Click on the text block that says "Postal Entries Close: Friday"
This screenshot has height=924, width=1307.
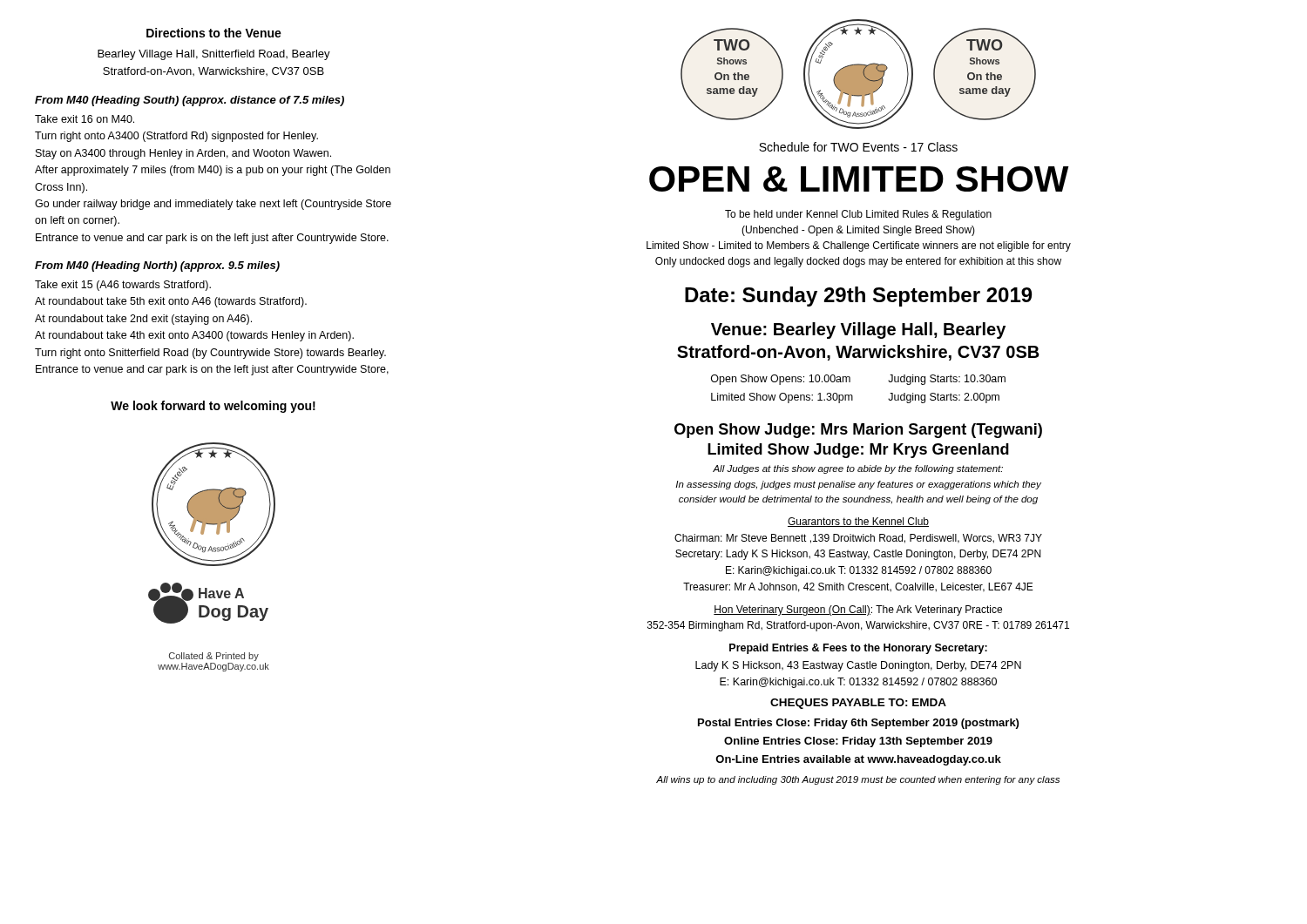[858, 741]
